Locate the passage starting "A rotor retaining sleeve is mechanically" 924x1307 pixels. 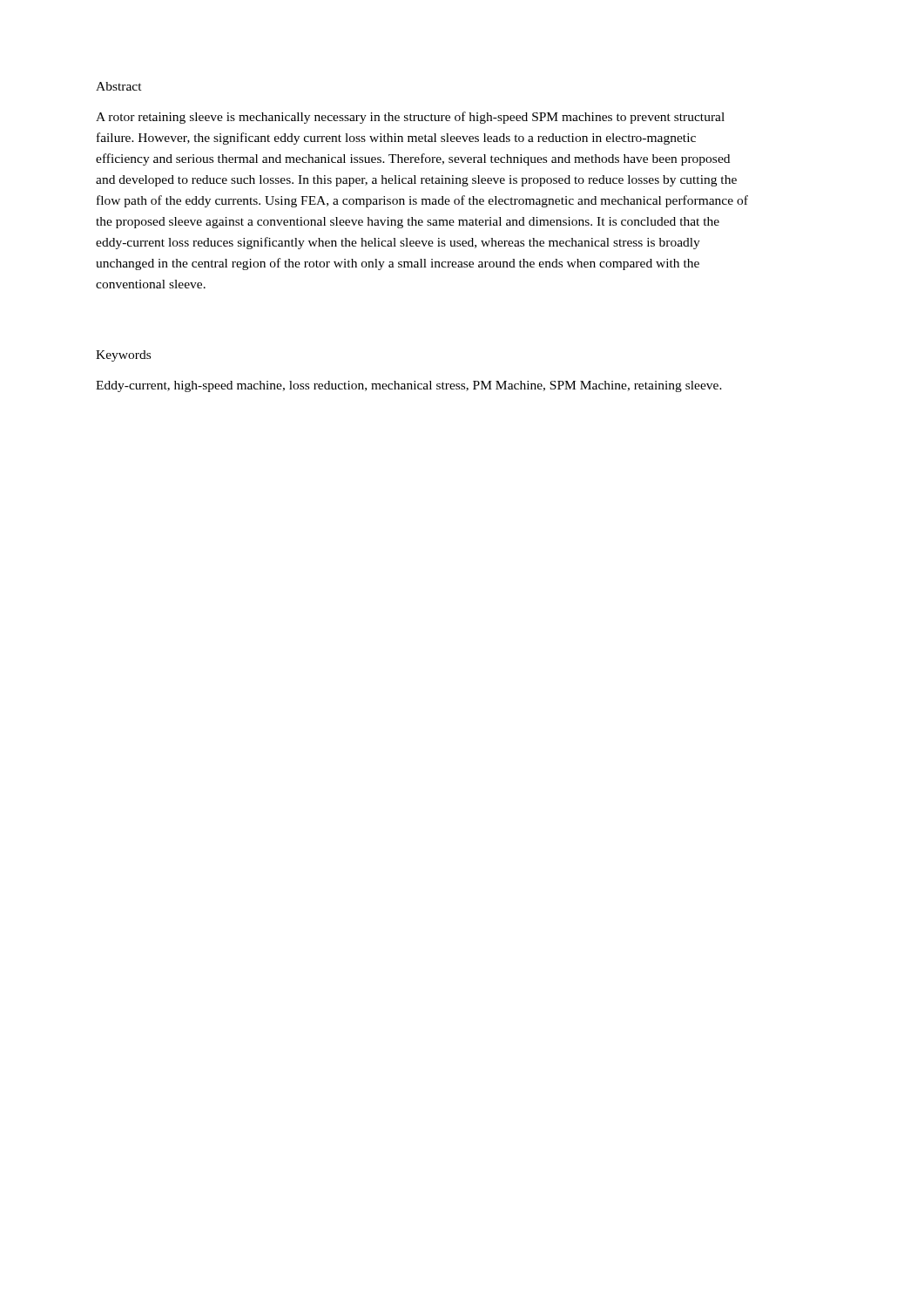tap(422, 200)
